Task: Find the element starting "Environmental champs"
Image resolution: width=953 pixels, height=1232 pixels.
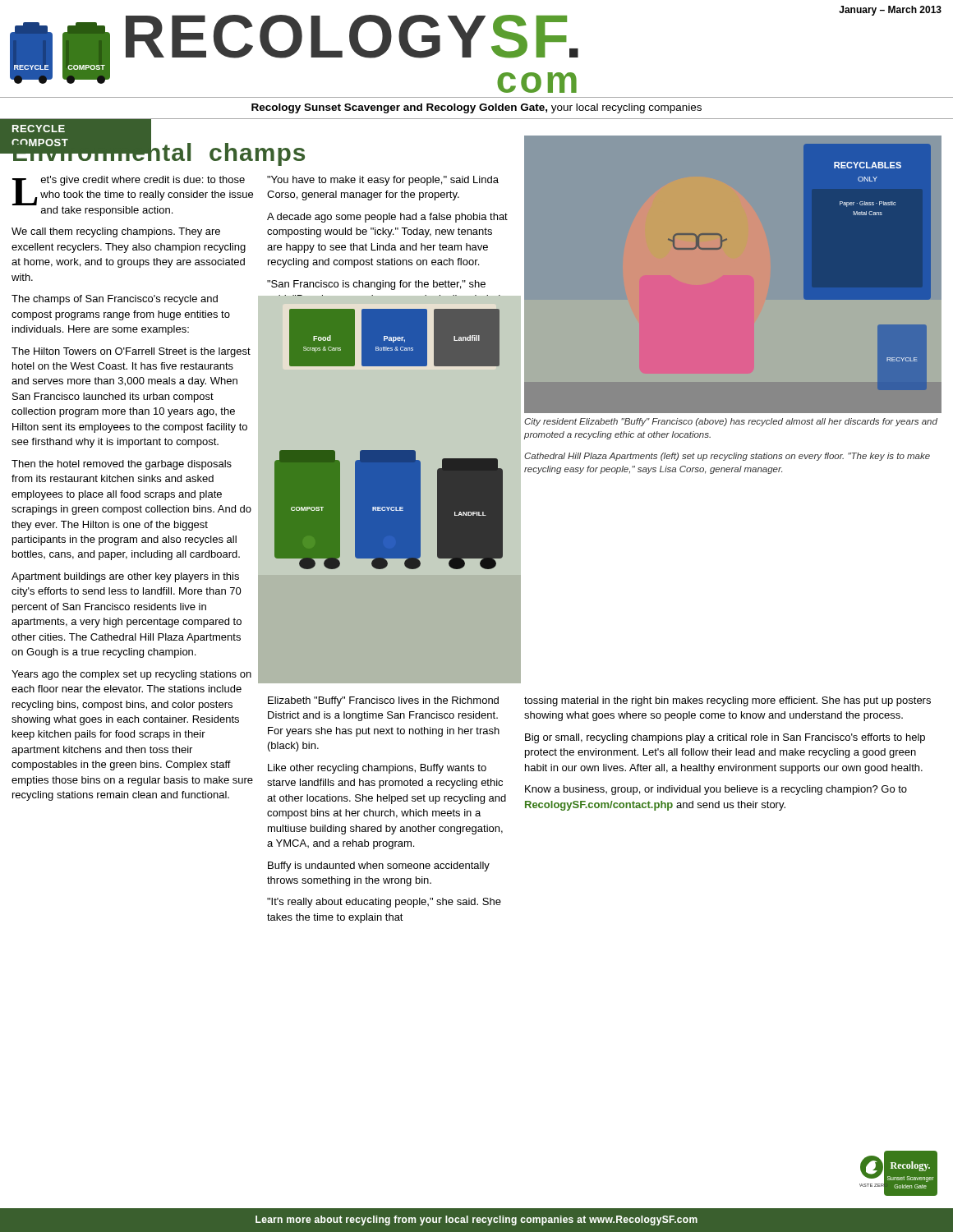Action: tap(159, 152)
